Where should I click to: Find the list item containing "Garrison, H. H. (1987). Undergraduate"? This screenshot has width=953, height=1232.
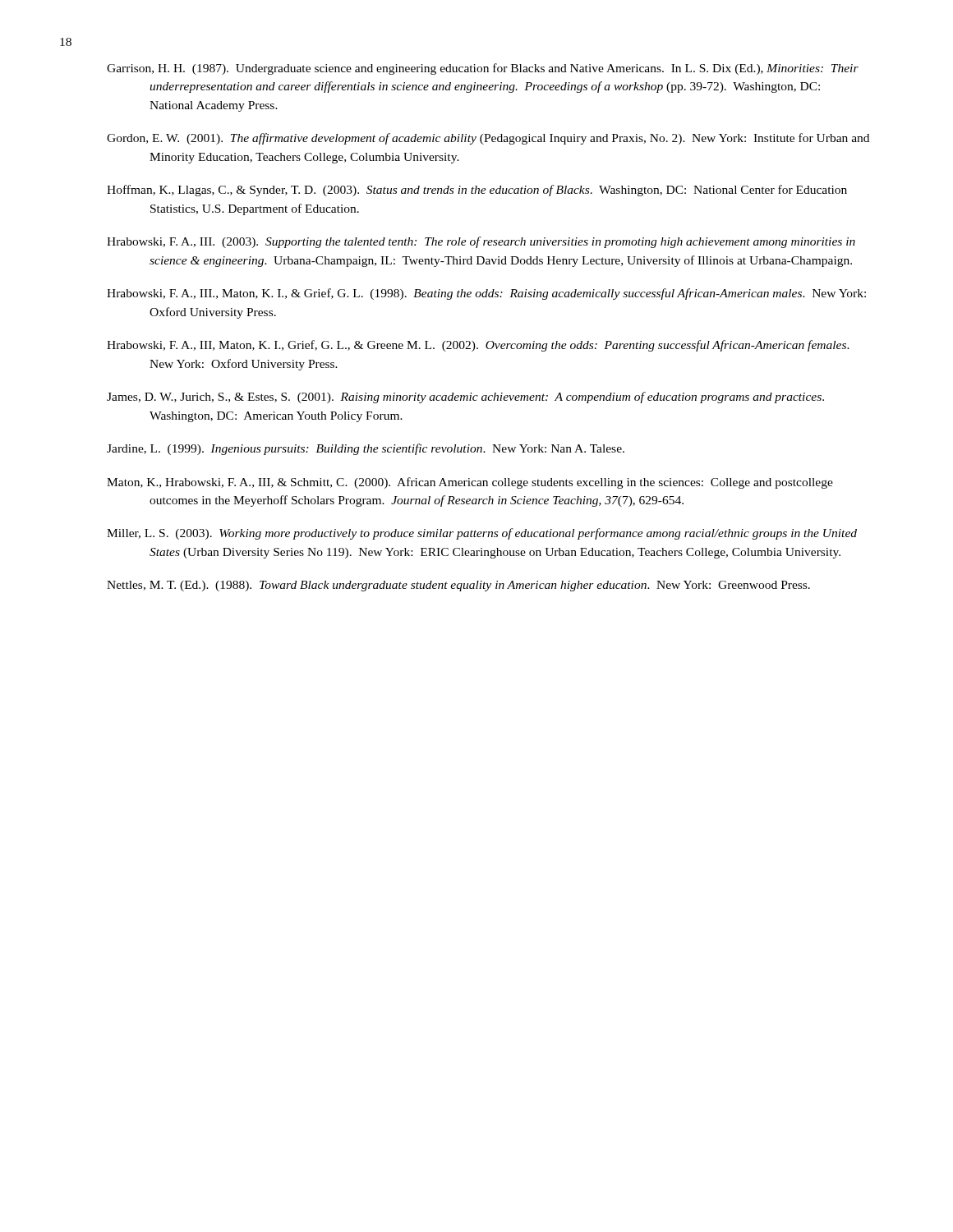coord(482,86)
